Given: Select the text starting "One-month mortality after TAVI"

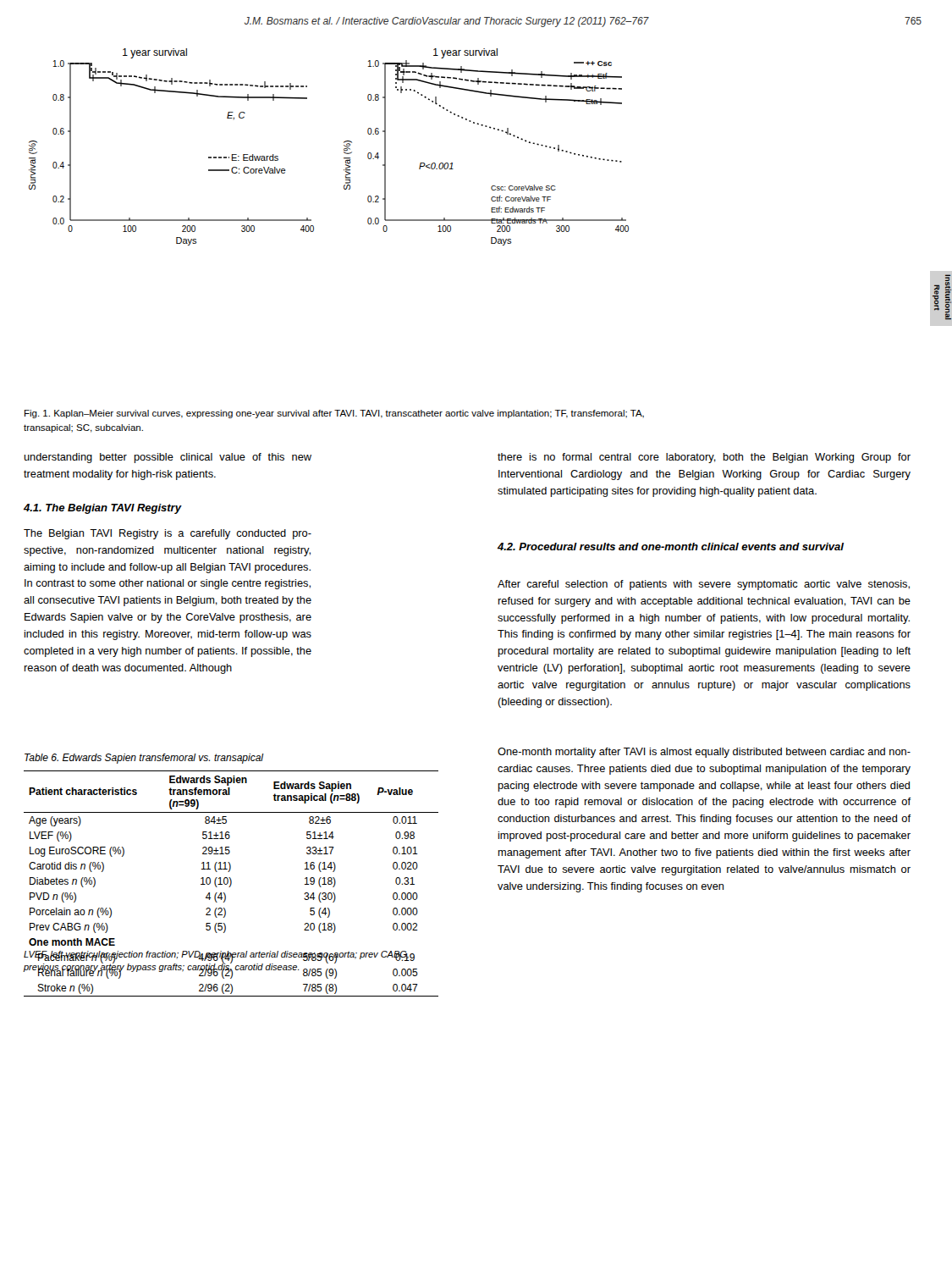Looking at the screenshot, I should pyautogui.click(x=704, y=819).
